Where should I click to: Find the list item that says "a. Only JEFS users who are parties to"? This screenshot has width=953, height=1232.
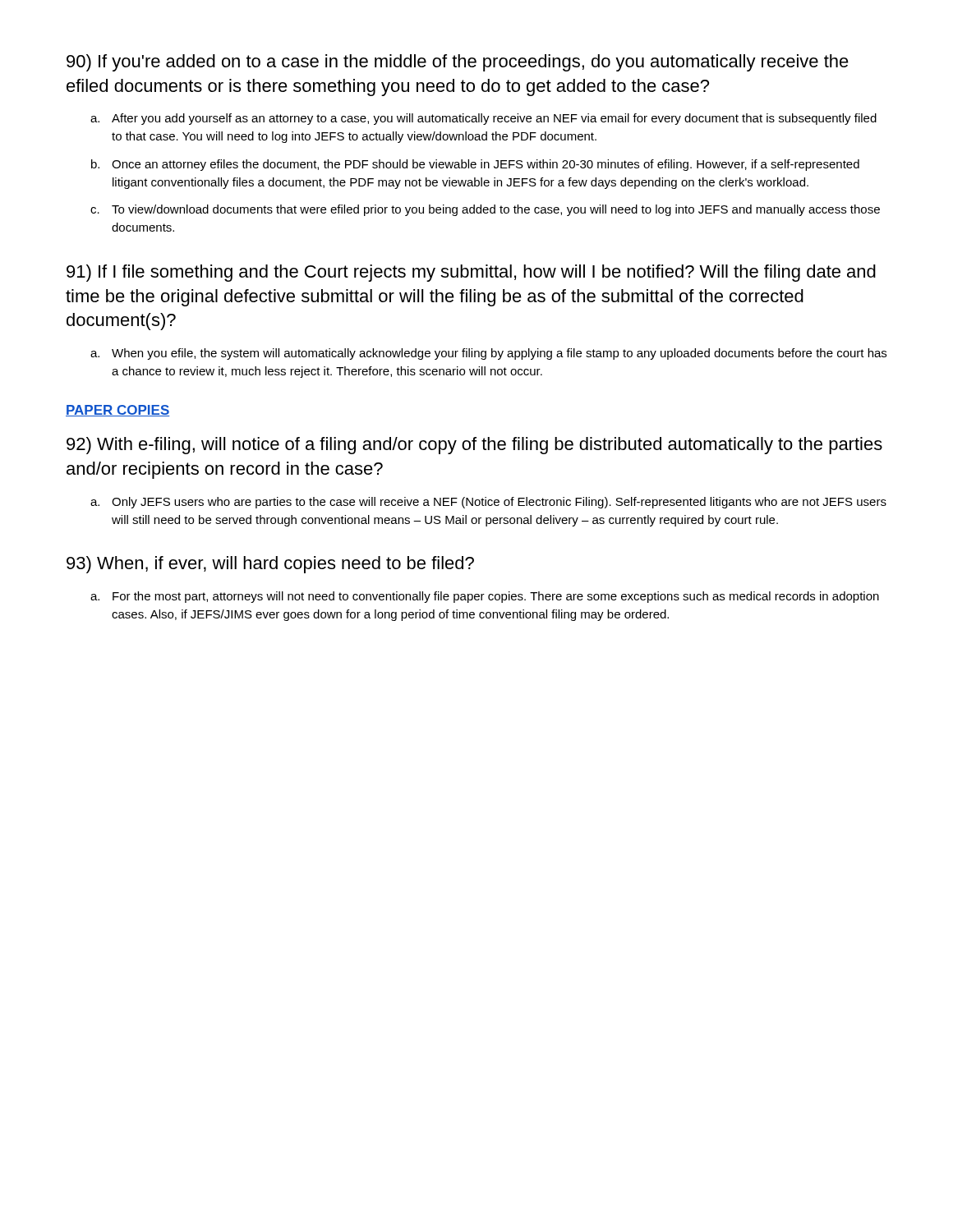(x=489, y=511)
